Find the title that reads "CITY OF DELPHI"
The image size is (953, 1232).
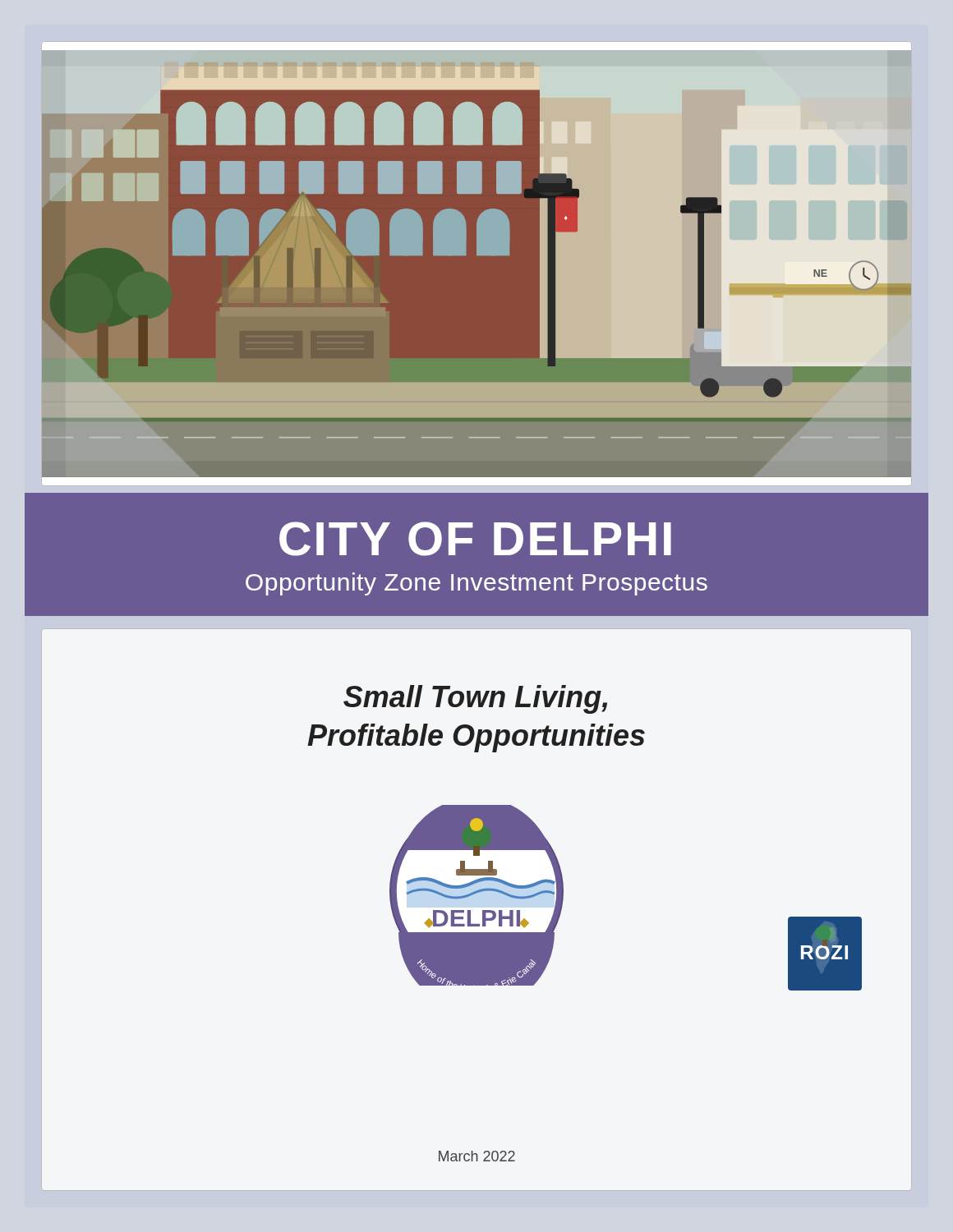[x=476, y=554]
